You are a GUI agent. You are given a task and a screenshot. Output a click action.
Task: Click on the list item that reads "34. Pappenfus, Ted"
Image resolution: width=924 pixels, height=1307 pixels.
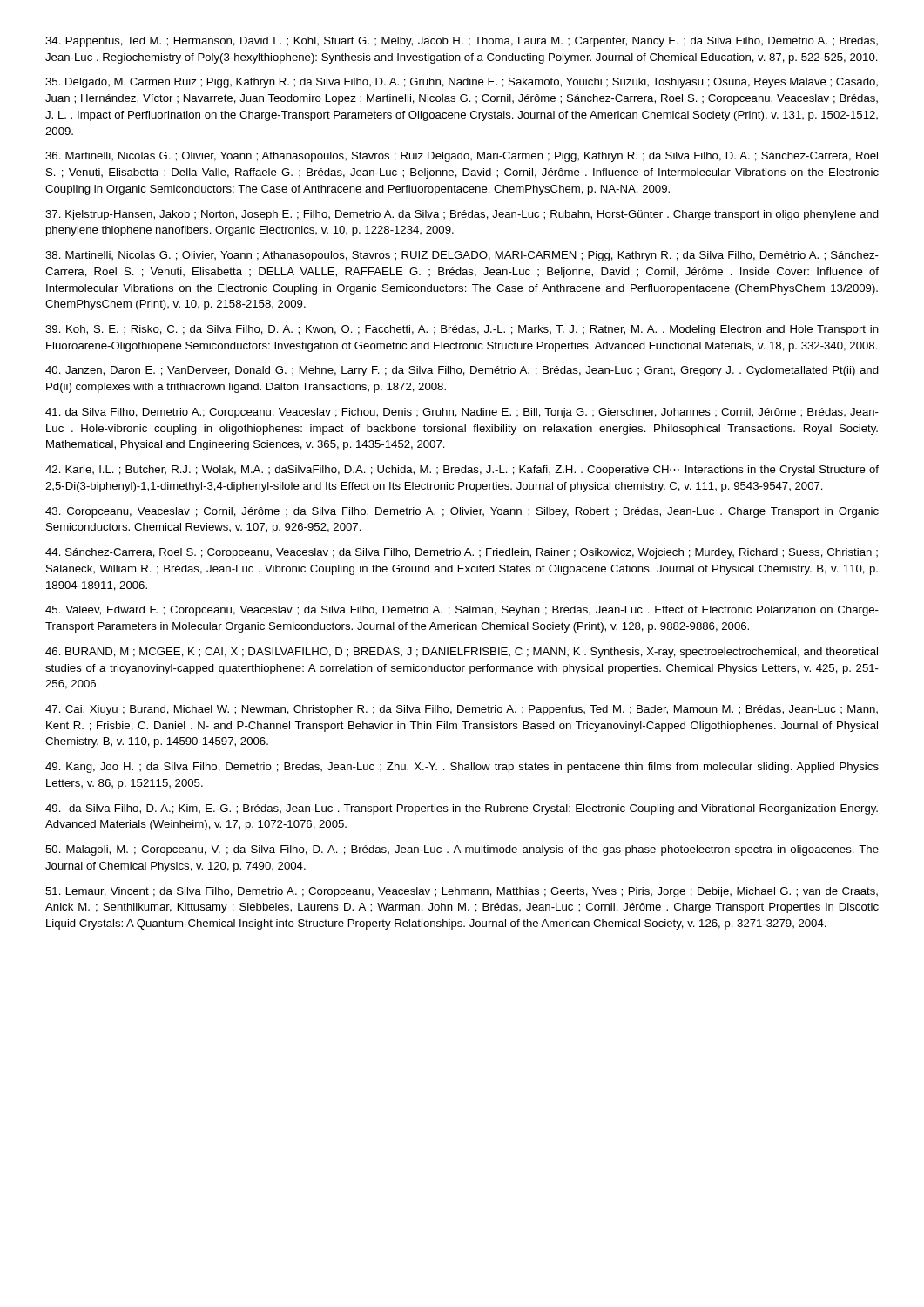(462, 49)
